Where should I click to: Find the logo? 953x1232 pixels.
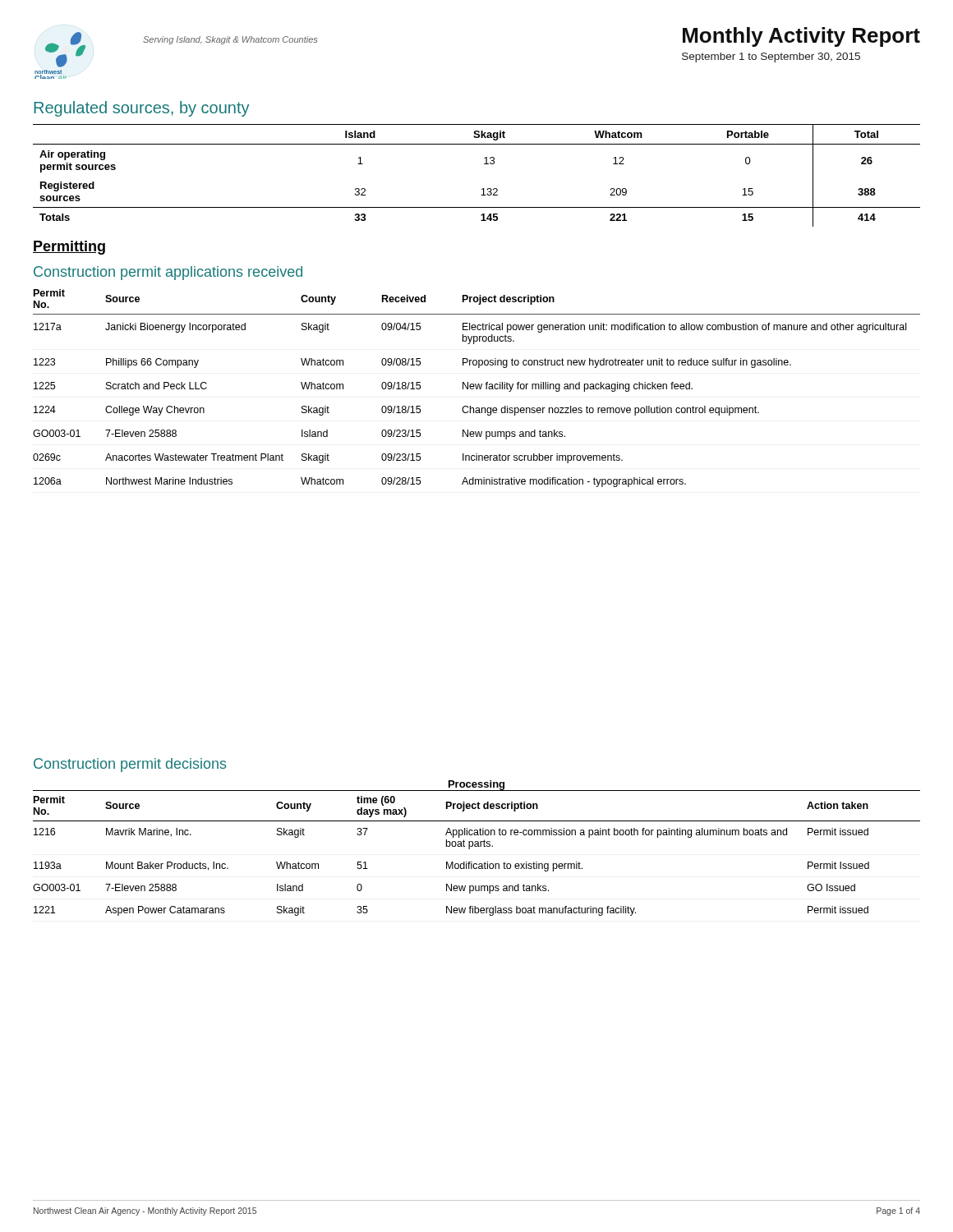pos(82,52)
